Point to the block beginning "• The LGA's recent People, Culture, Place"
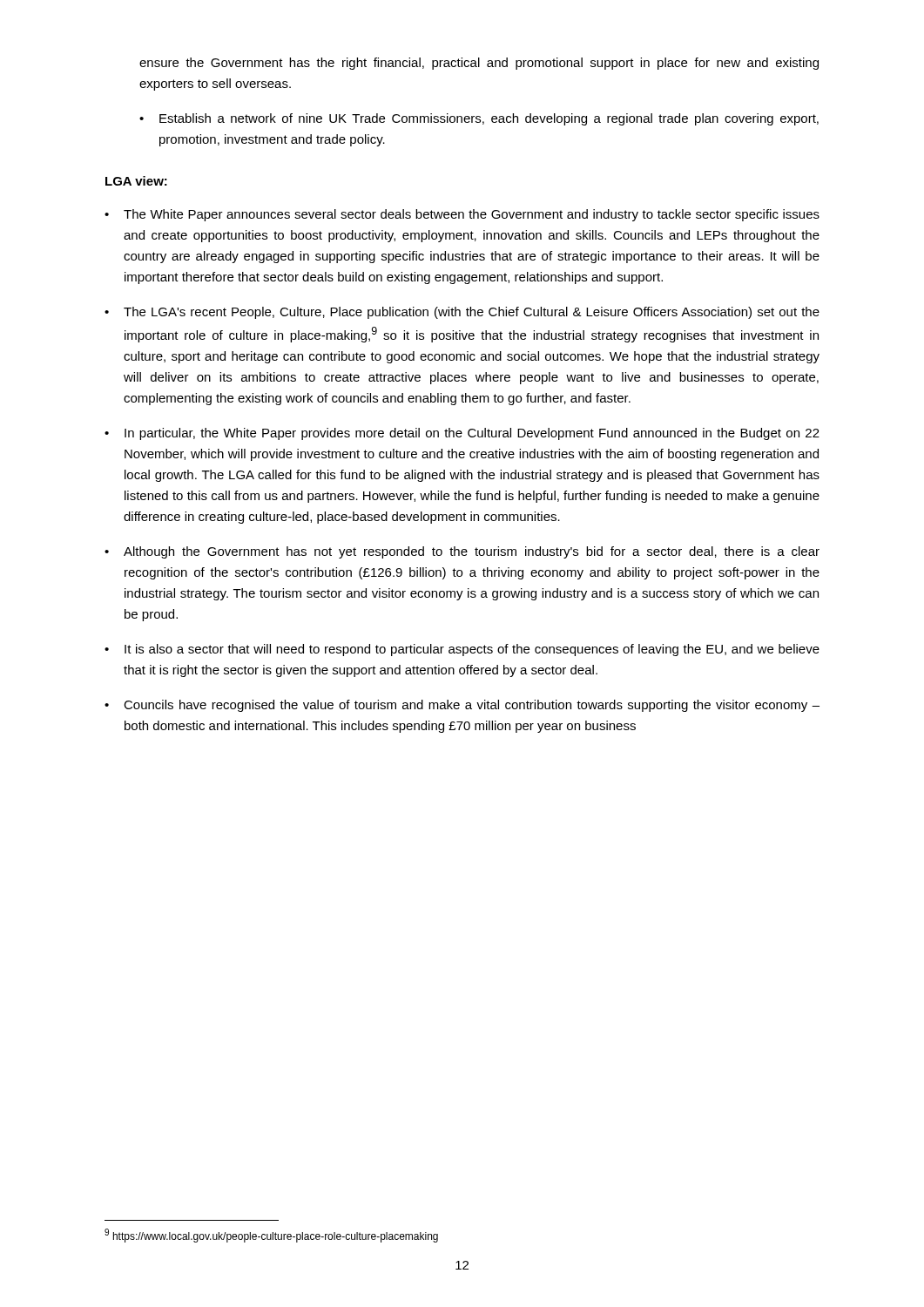 click(x=462, y=355)
